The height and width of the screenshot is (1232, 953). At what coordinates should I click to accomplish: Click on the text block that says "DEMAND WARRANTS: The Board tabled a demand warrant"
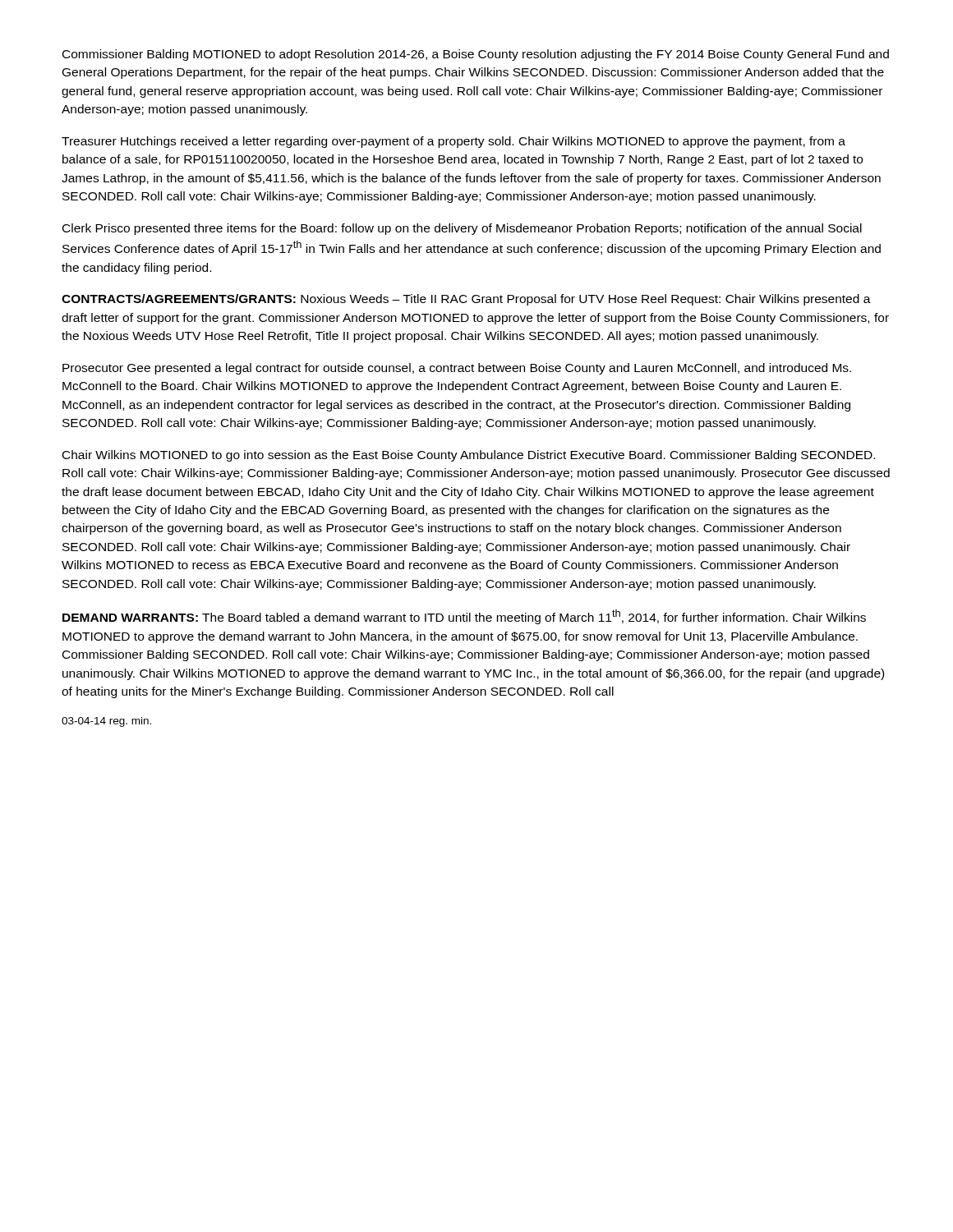pyautogui.click(x=473, y=653)
